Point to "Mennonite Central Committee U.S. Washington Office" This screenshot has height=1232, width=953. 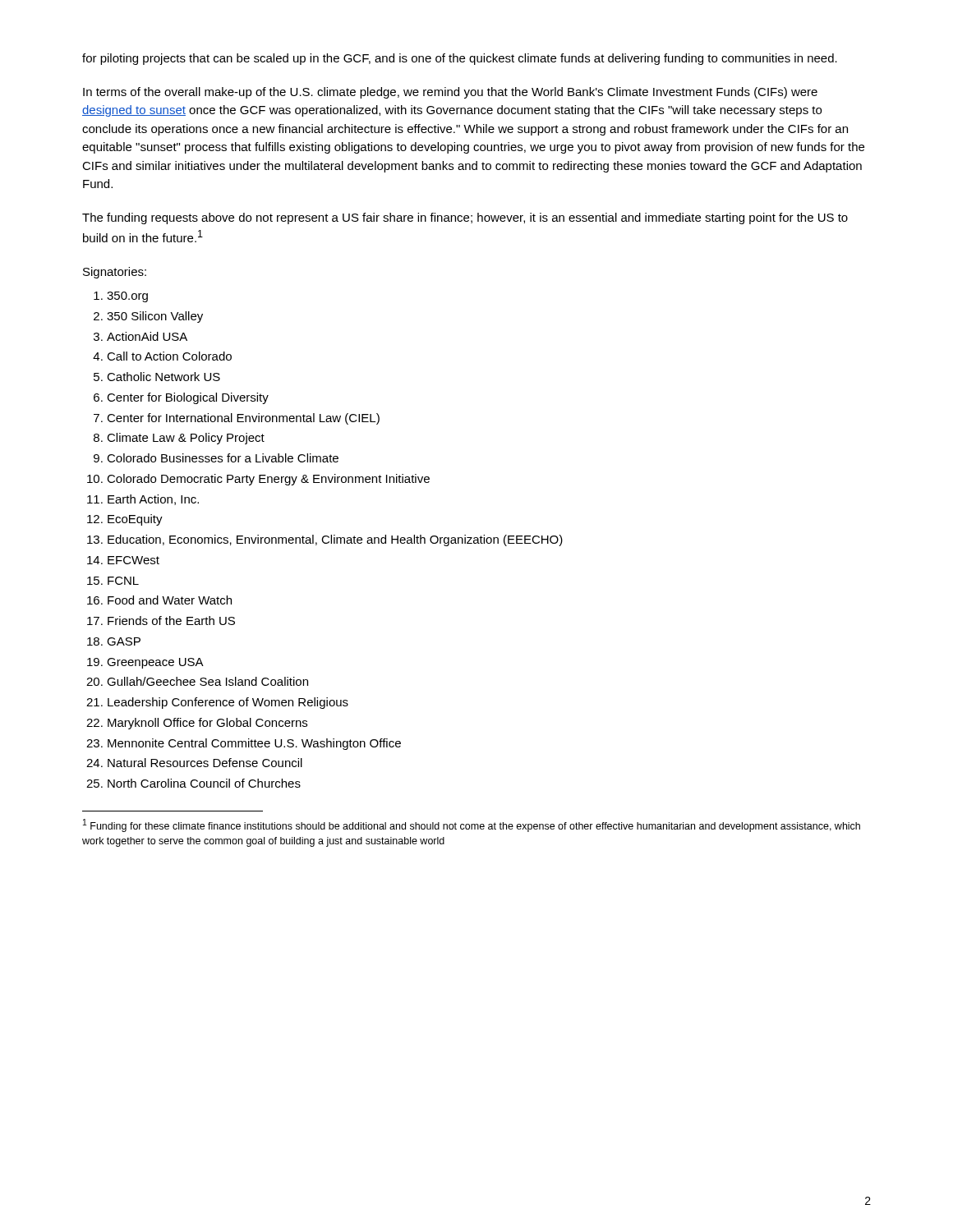tap(254, 744)
